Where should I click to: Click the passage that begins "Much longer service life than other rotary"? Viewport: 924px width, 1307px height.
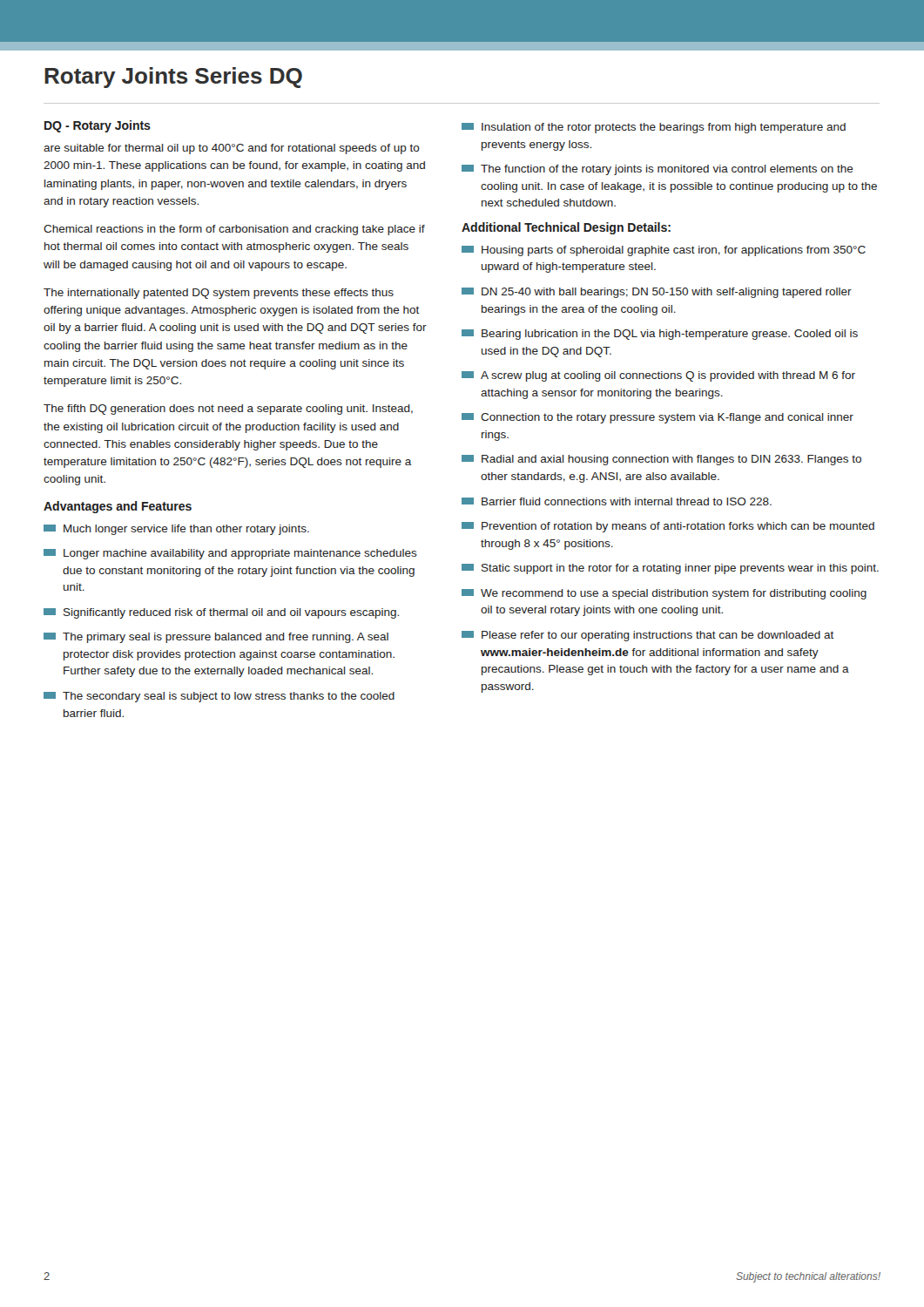(235, 528)
